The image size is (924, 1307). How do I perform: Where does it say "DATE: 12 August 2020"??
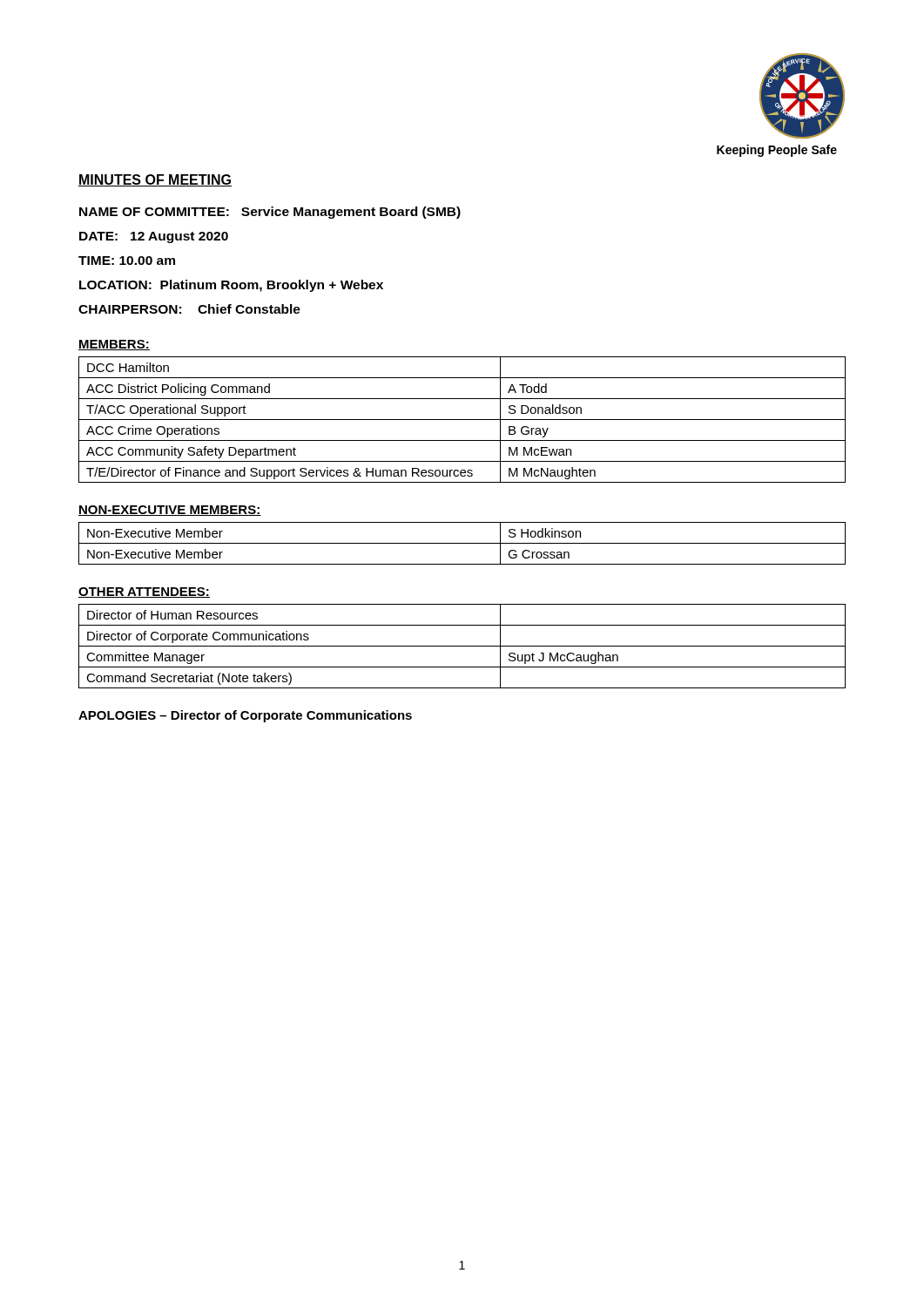point(153,236)
